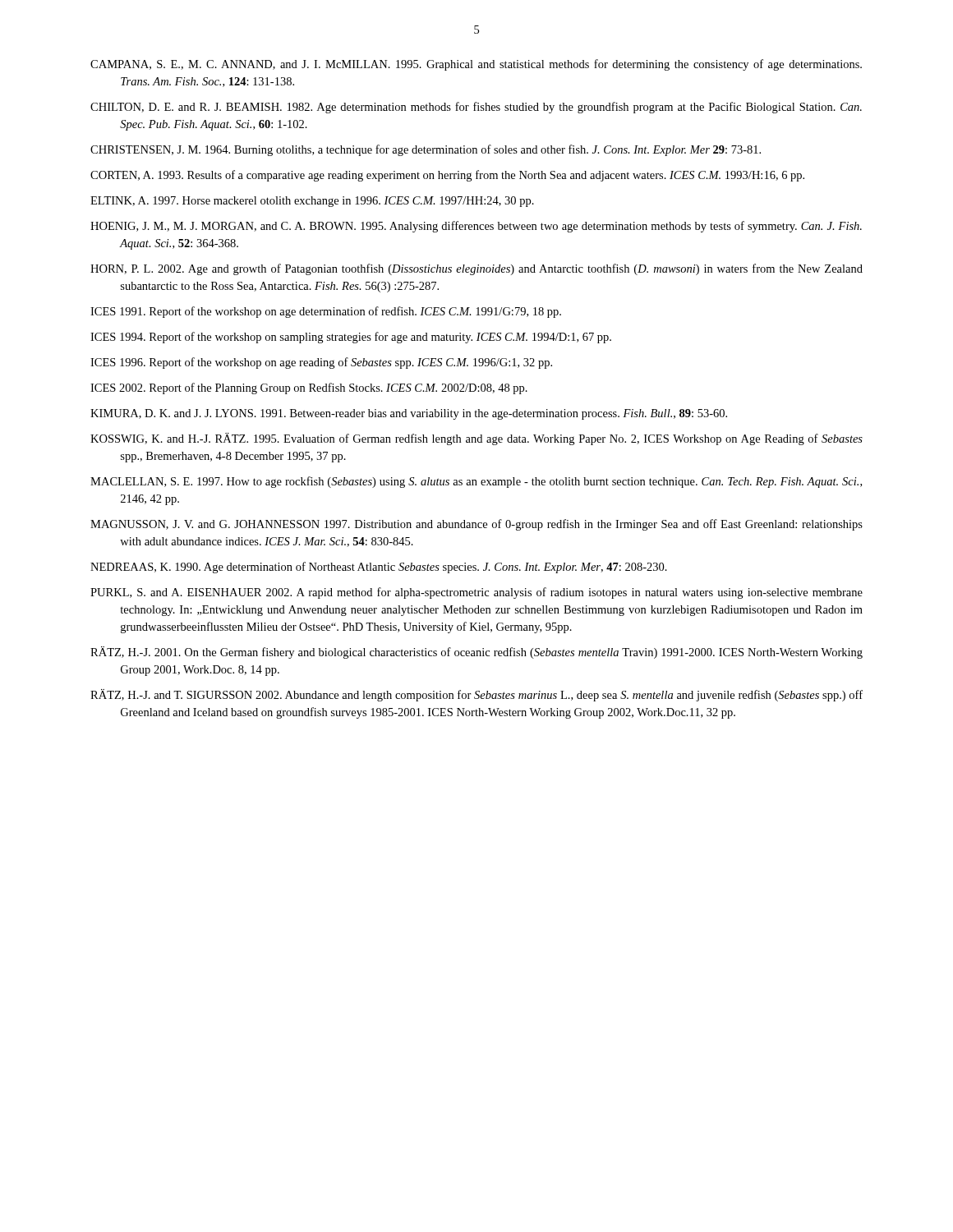The height and width of the screenshot is (1232, 953).
Task: Point to the block beginning "ICES 1996. Report of the workshop on age"
Action: click(x=476, y=363)
